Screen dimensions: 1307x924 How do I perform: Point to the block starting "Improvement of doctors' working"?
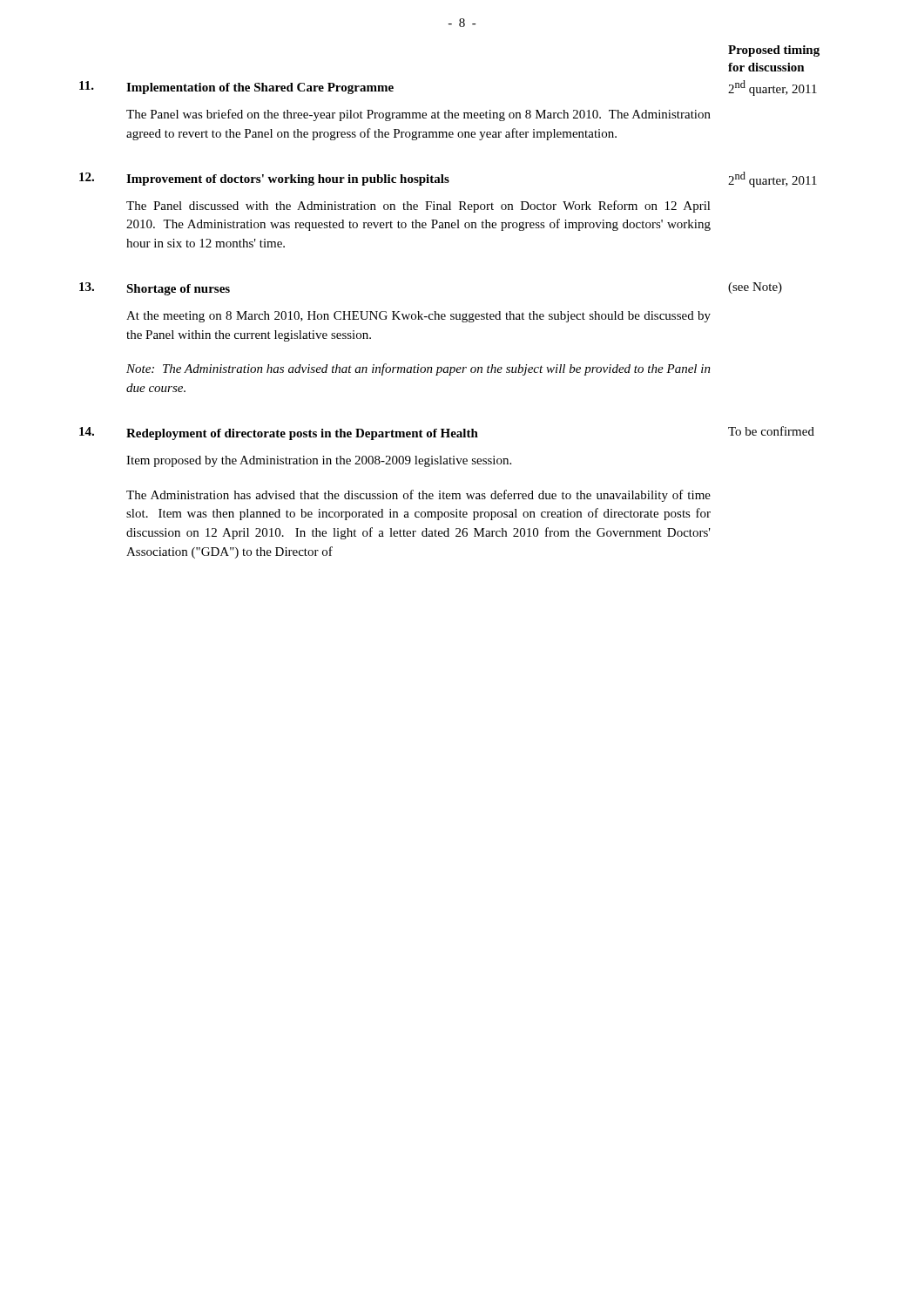click(288, 178)
